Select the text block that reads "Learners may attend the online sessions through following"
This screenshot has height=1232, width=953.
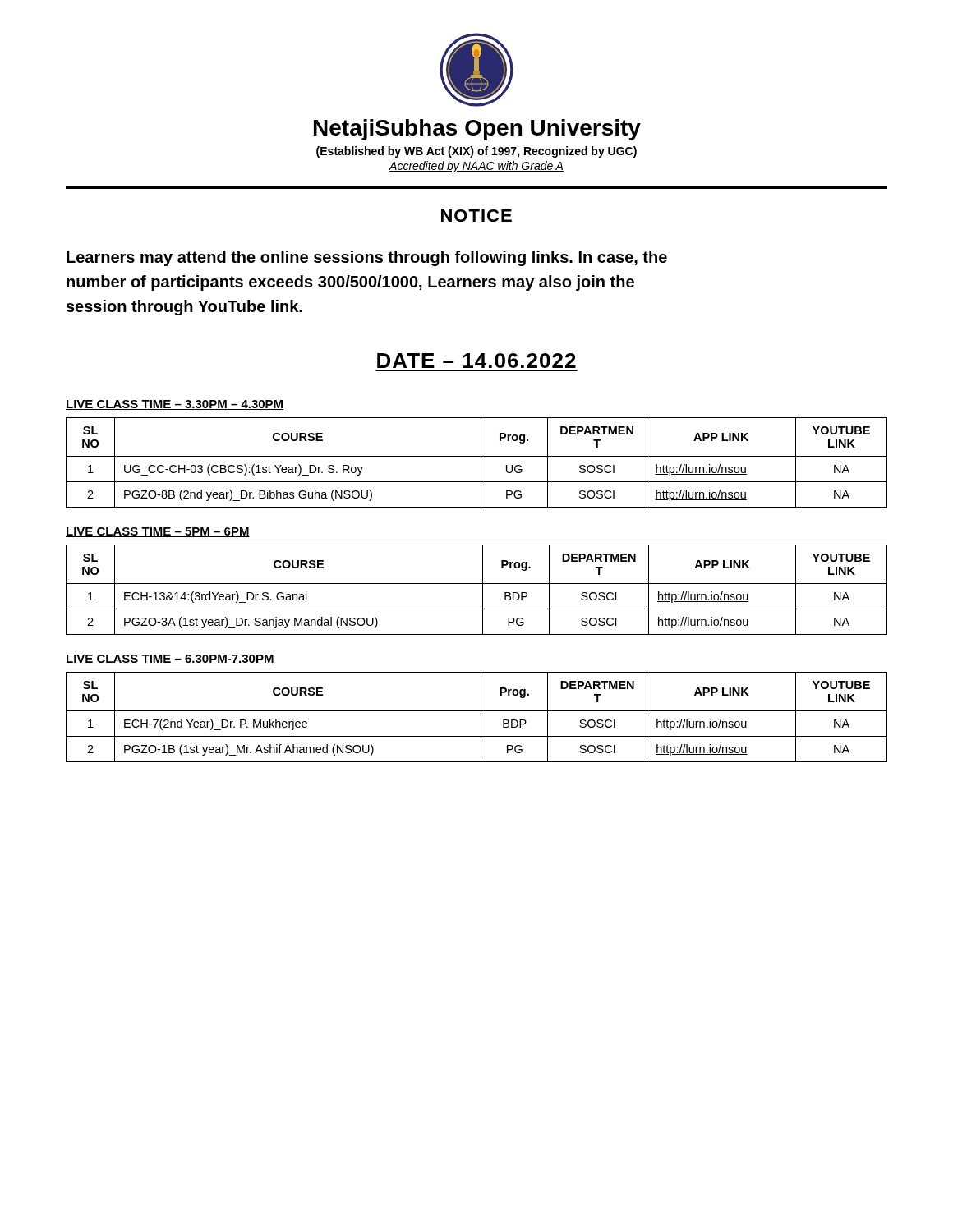(x=367, y=282)
